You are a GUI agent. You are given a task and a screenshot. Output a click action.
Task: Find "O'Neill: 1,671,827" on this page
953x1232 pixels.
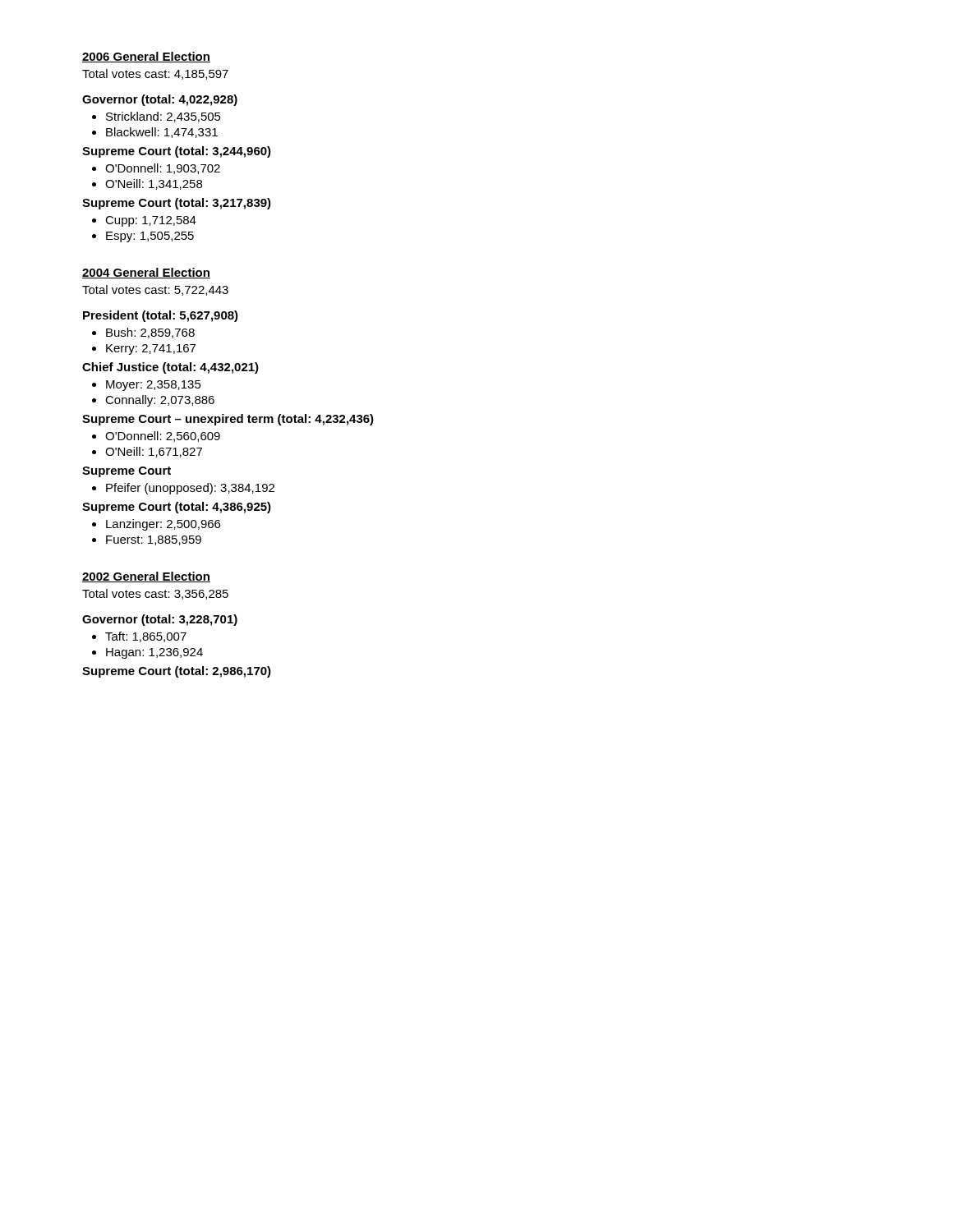(154, 451)
